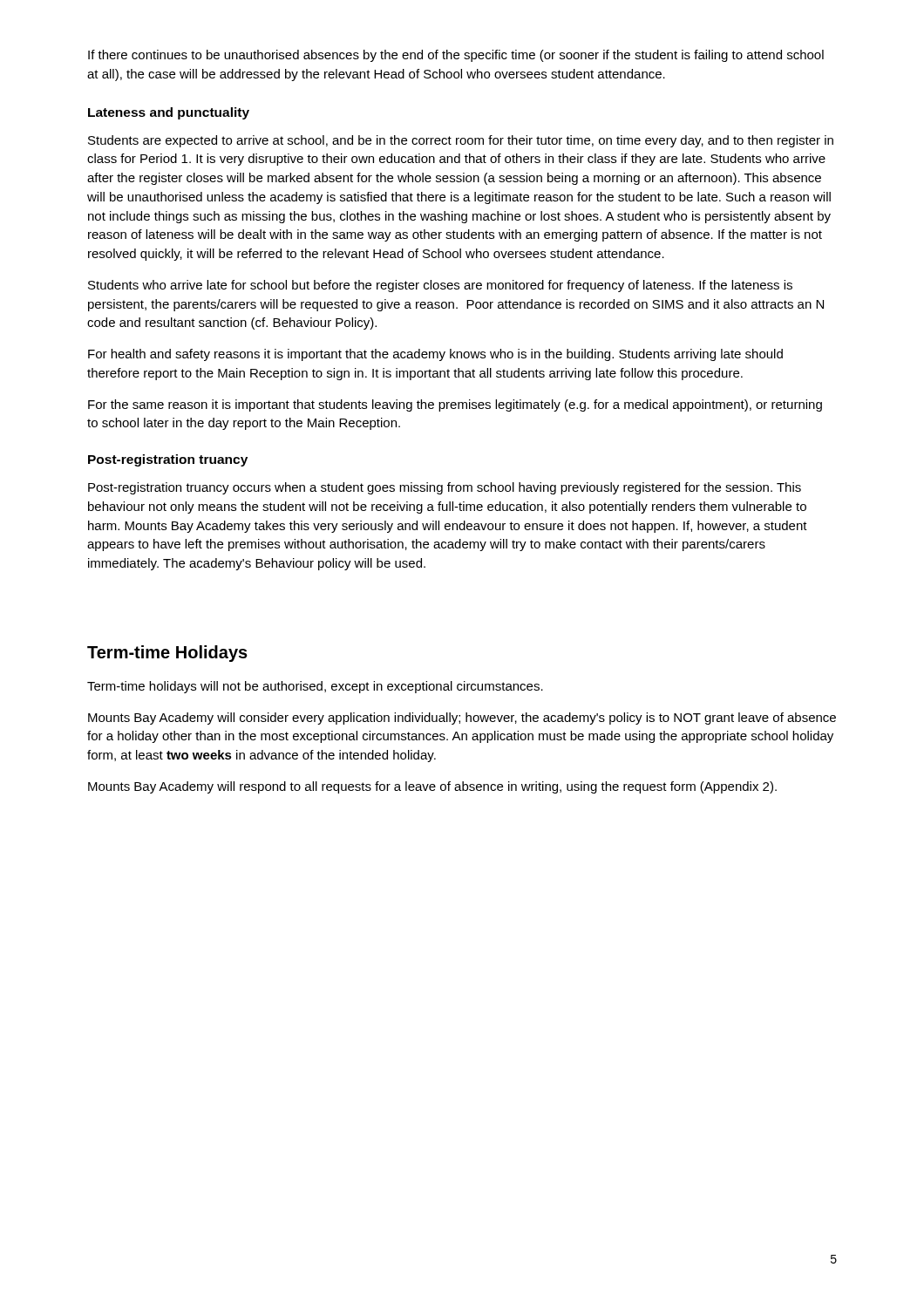
Task: Point to the block starting "Students are expected"
Action: 462,197
